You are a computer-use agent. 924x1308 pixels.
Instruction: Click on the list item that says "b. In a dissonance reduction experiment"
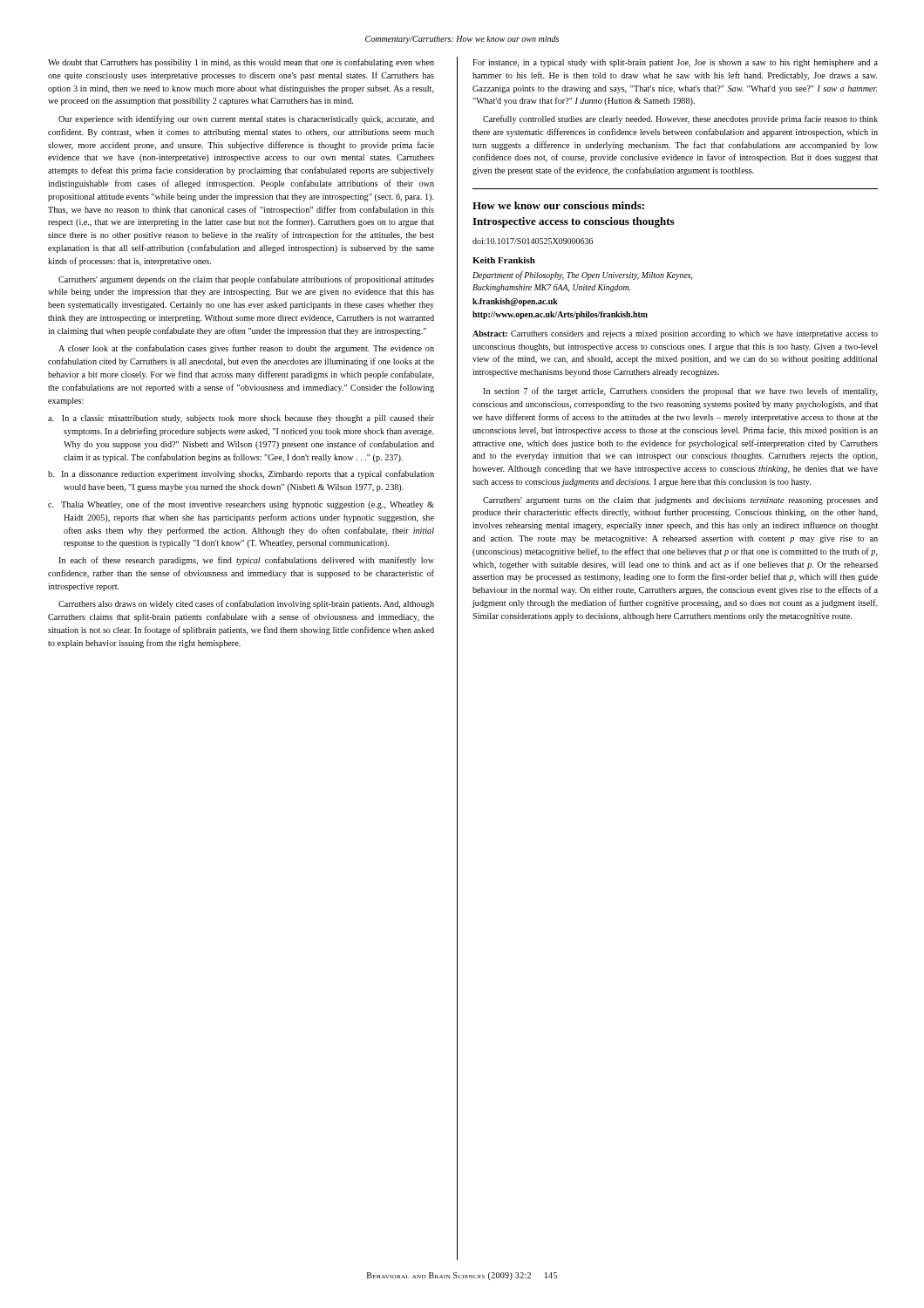pyautogui.click(x=241, y=482)
